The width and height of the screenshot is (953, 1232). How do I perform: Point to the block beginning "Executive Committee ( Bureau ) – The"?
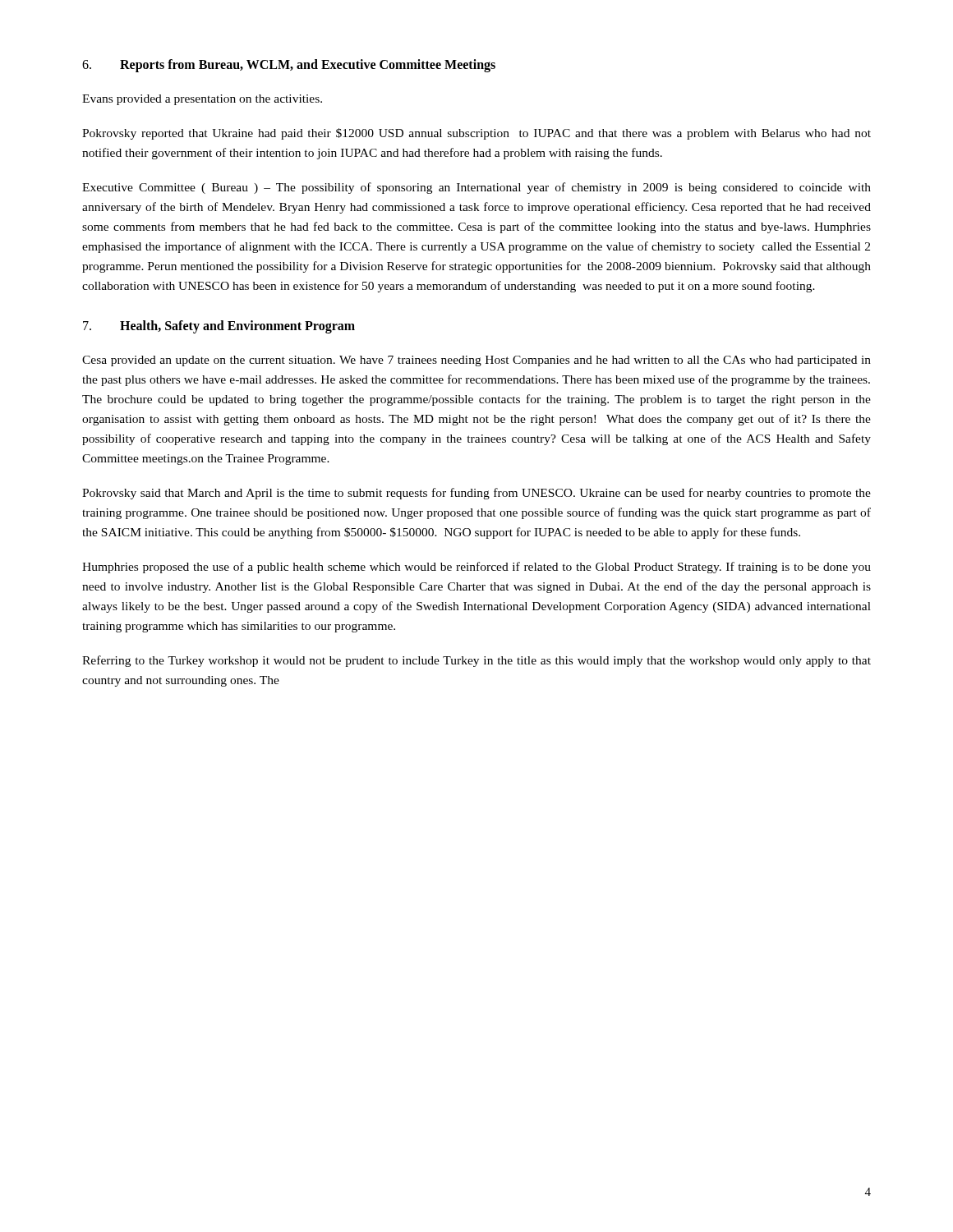476,236
